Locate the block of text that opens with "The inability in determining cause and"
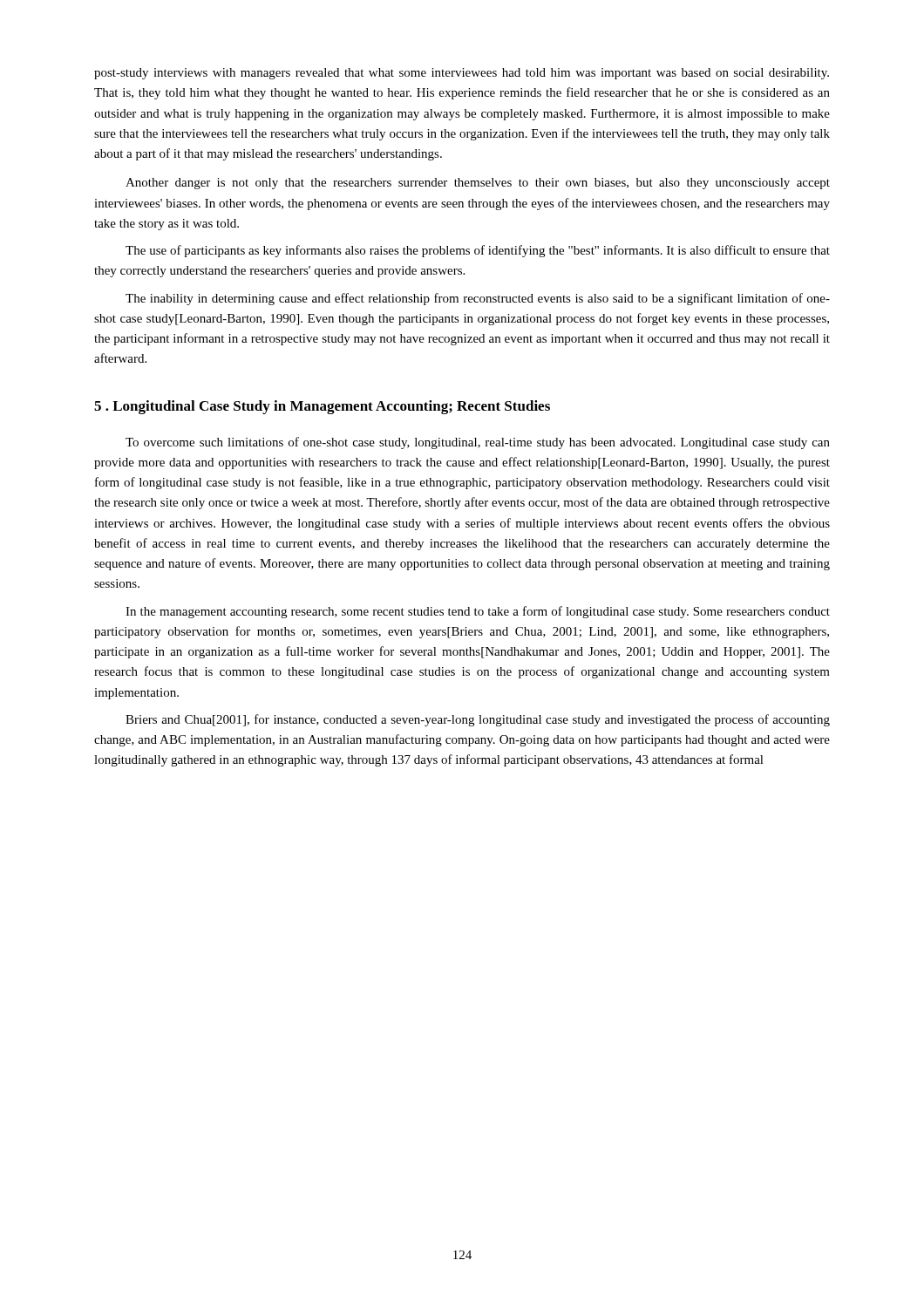Image resolution: width=924 pixels, height=1308 pixels. 462,328
